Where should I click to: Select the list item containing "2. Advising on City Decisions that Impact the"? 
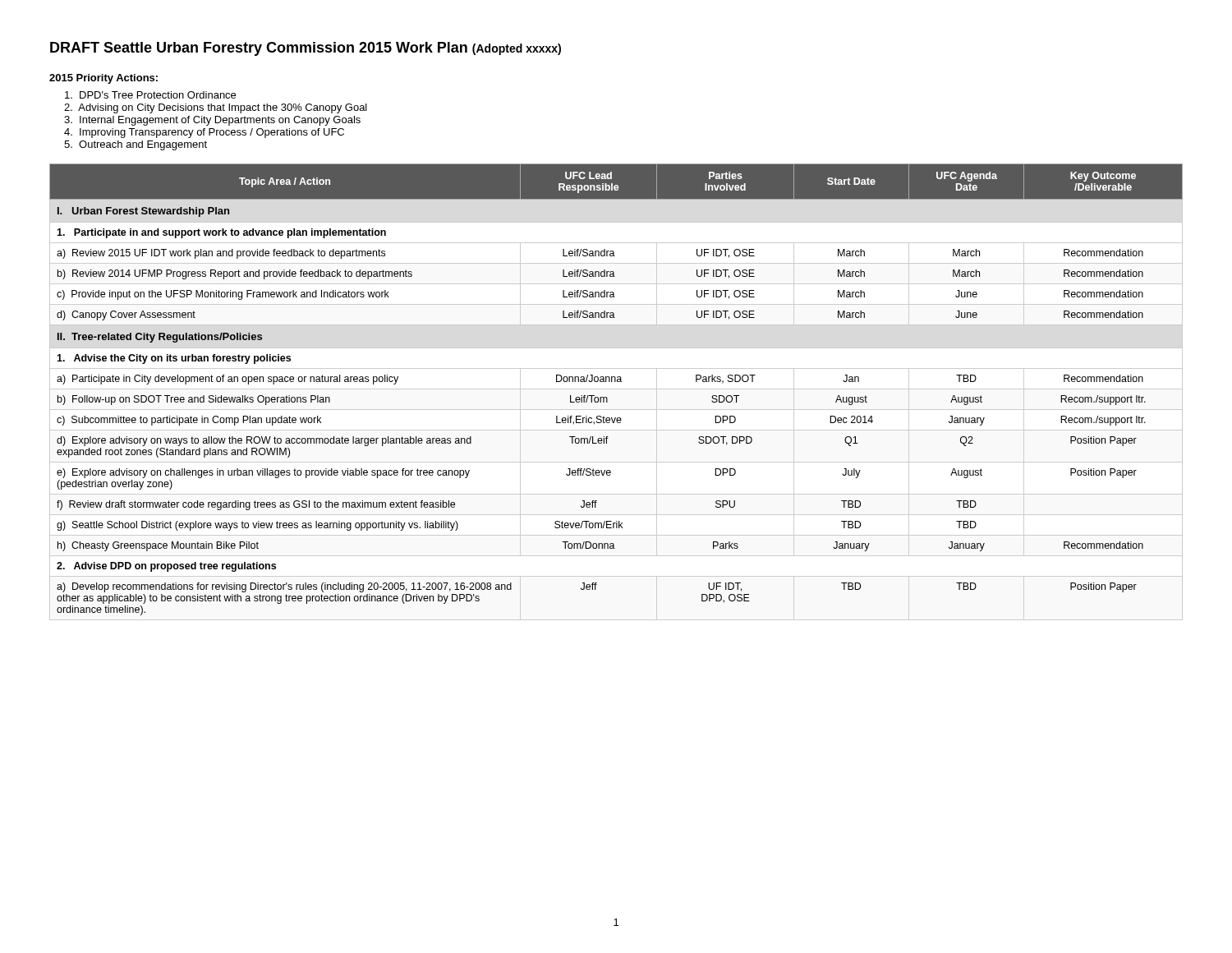pos(216,107)
